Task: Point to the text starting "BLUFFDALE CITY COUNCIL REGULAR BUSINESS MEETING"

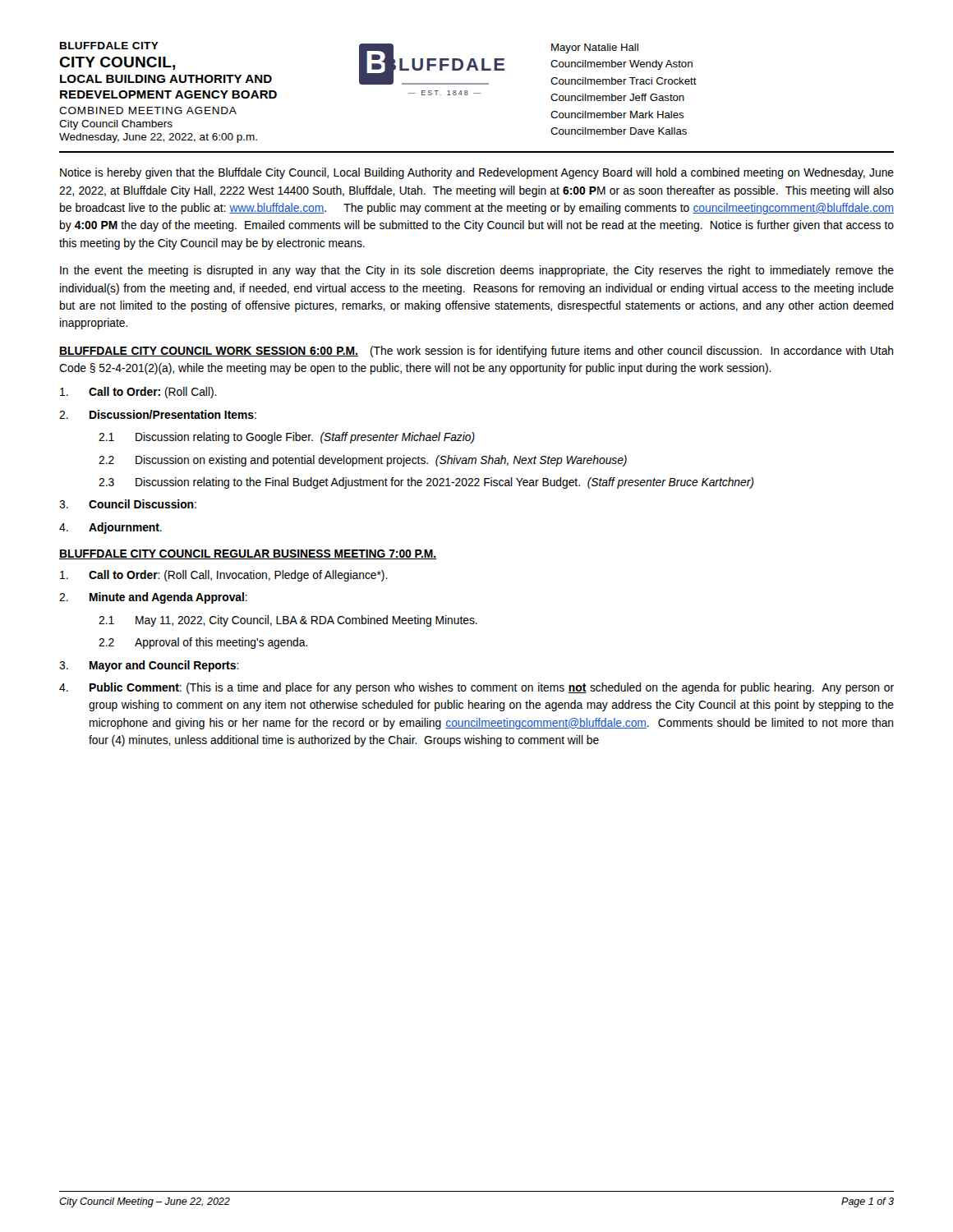Action: tap(248, 554)
